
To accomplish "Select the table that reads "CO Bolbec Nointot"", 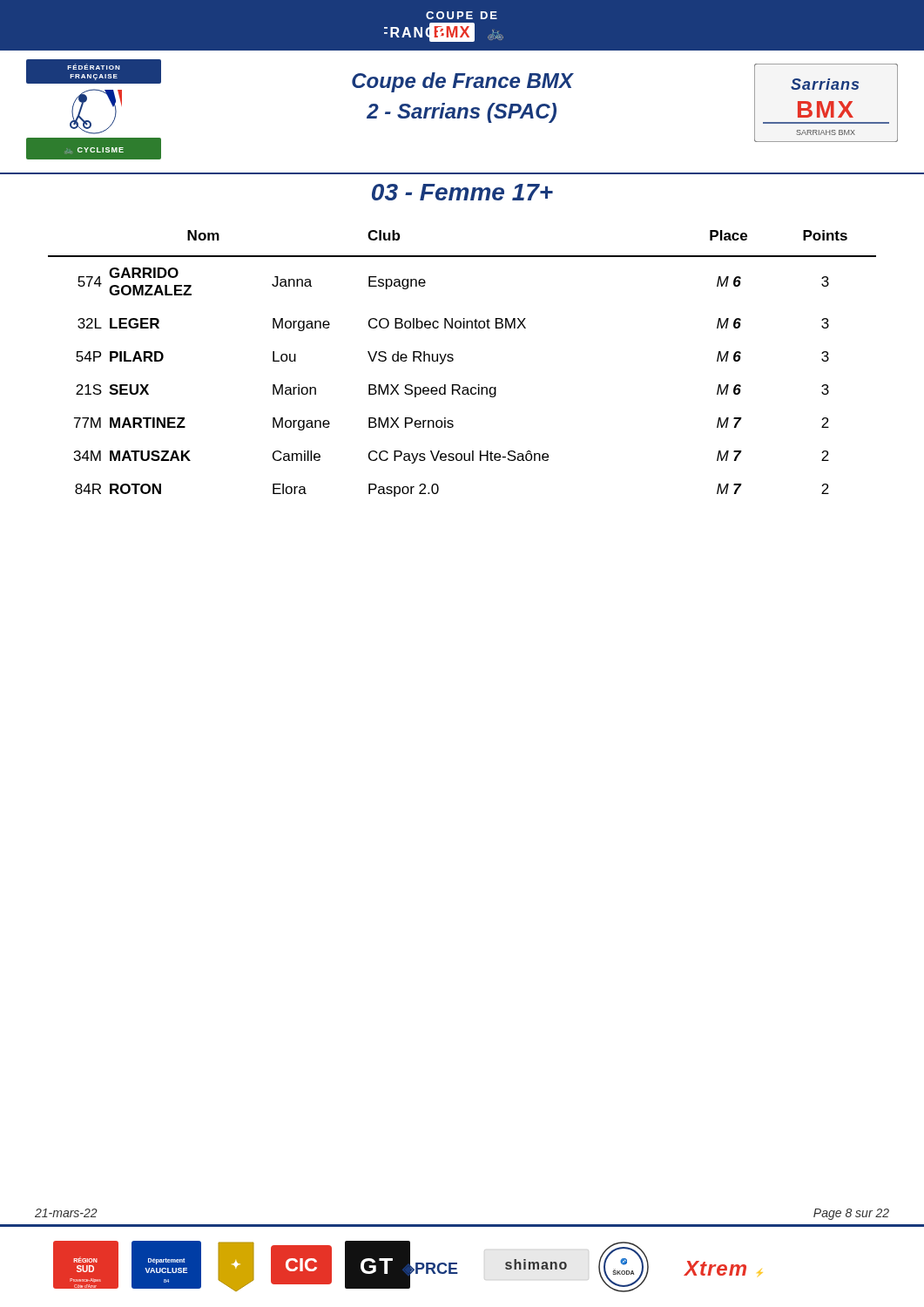I will [x=462, y=364].
